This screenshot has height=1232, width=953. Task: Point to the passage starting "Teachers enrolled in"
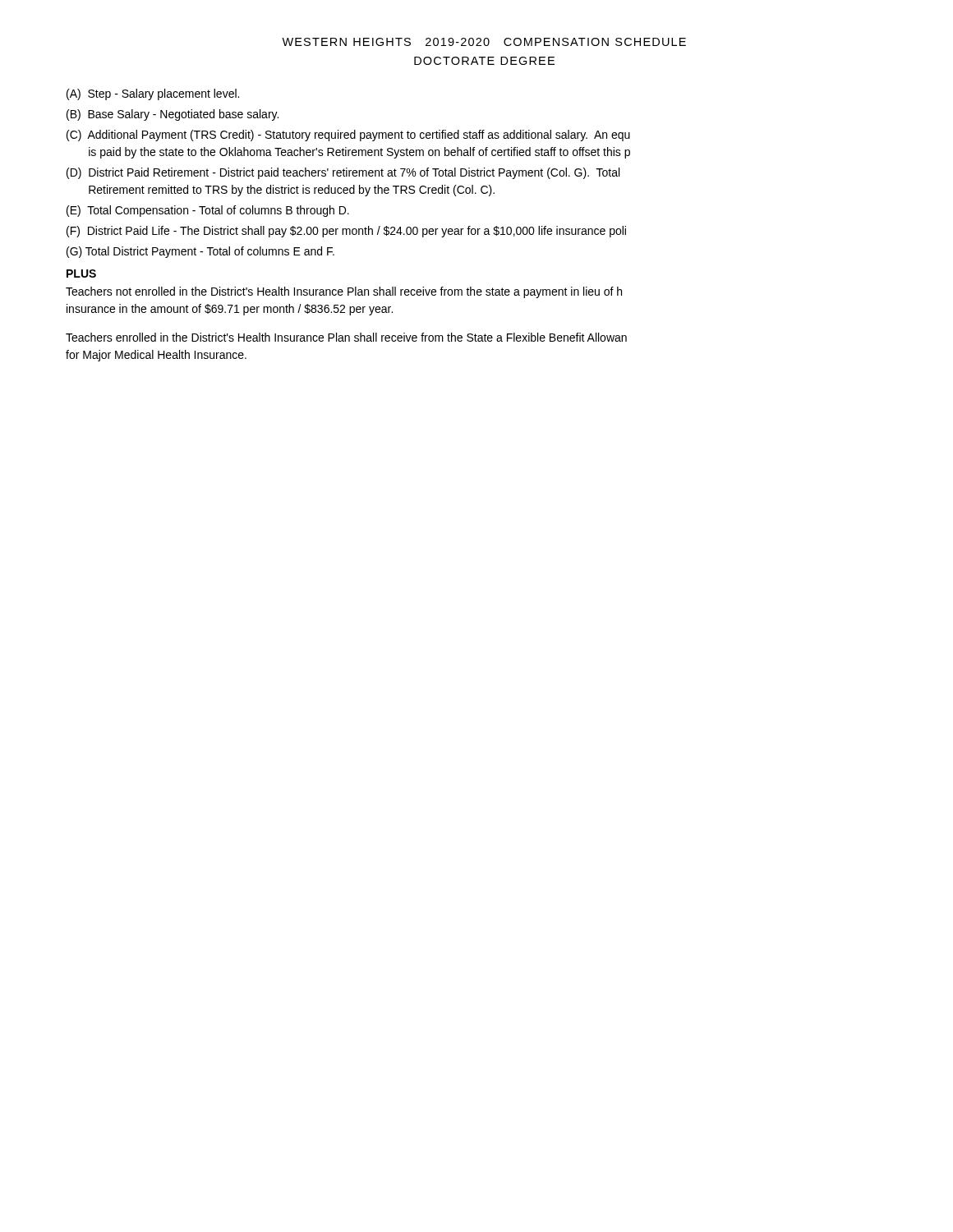[x=347, y=346]
